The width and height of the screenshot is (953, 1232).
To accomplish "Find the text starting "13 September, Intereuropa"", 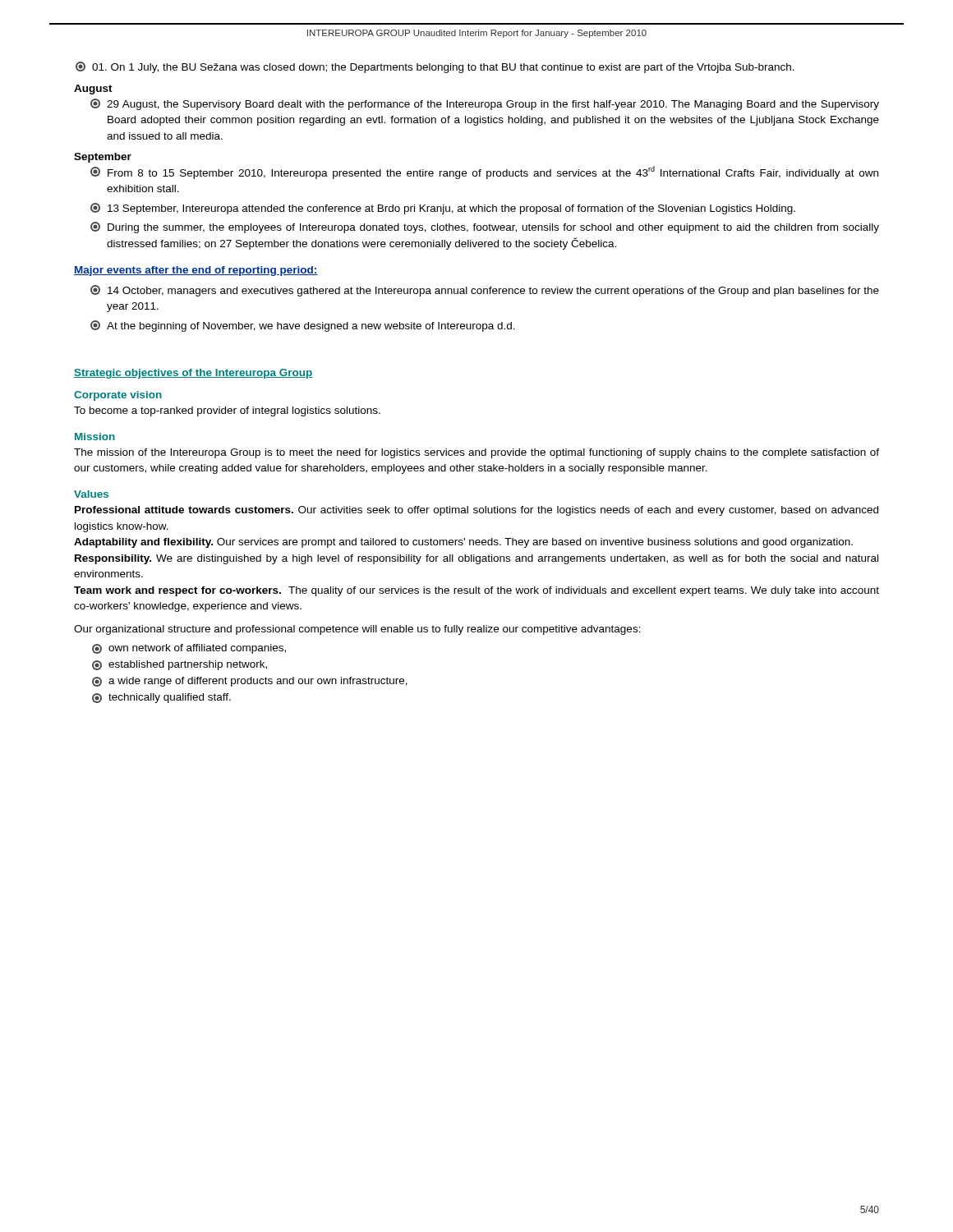I will click(484, 208).
